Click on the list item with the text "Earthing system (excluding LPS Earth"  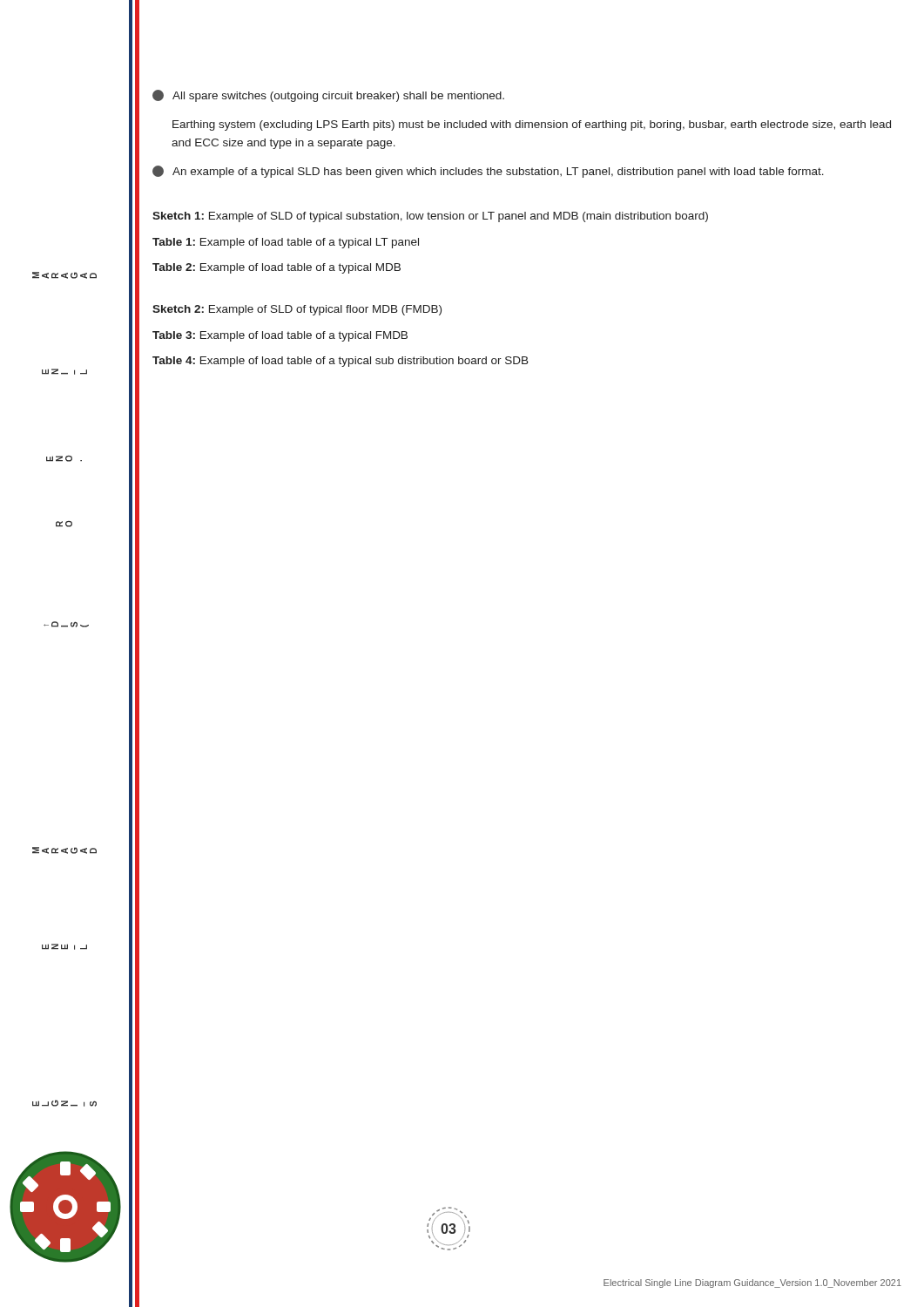coord(532,134)
